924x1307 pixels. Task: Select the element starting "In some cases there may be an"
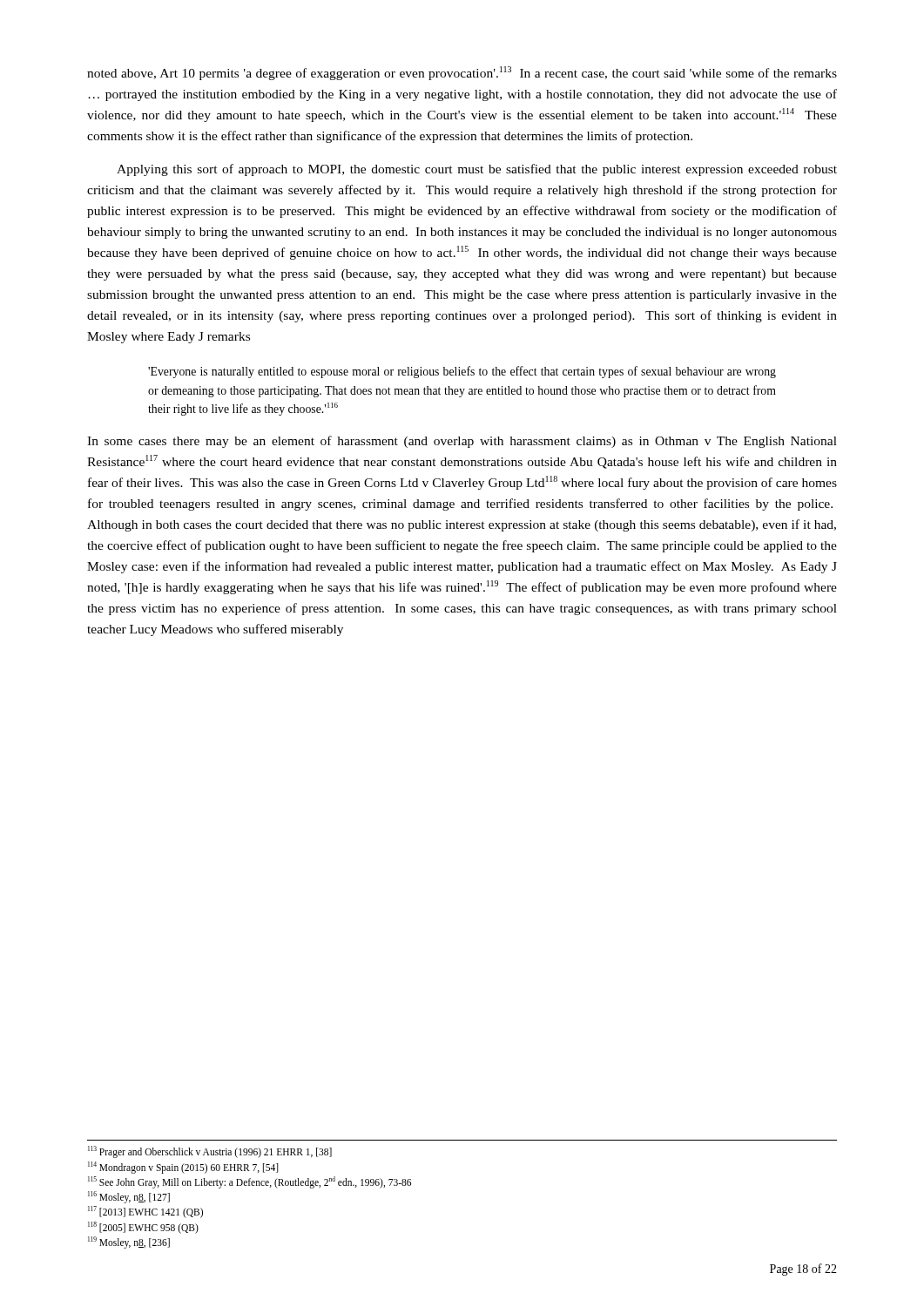[x=462, y=535]
